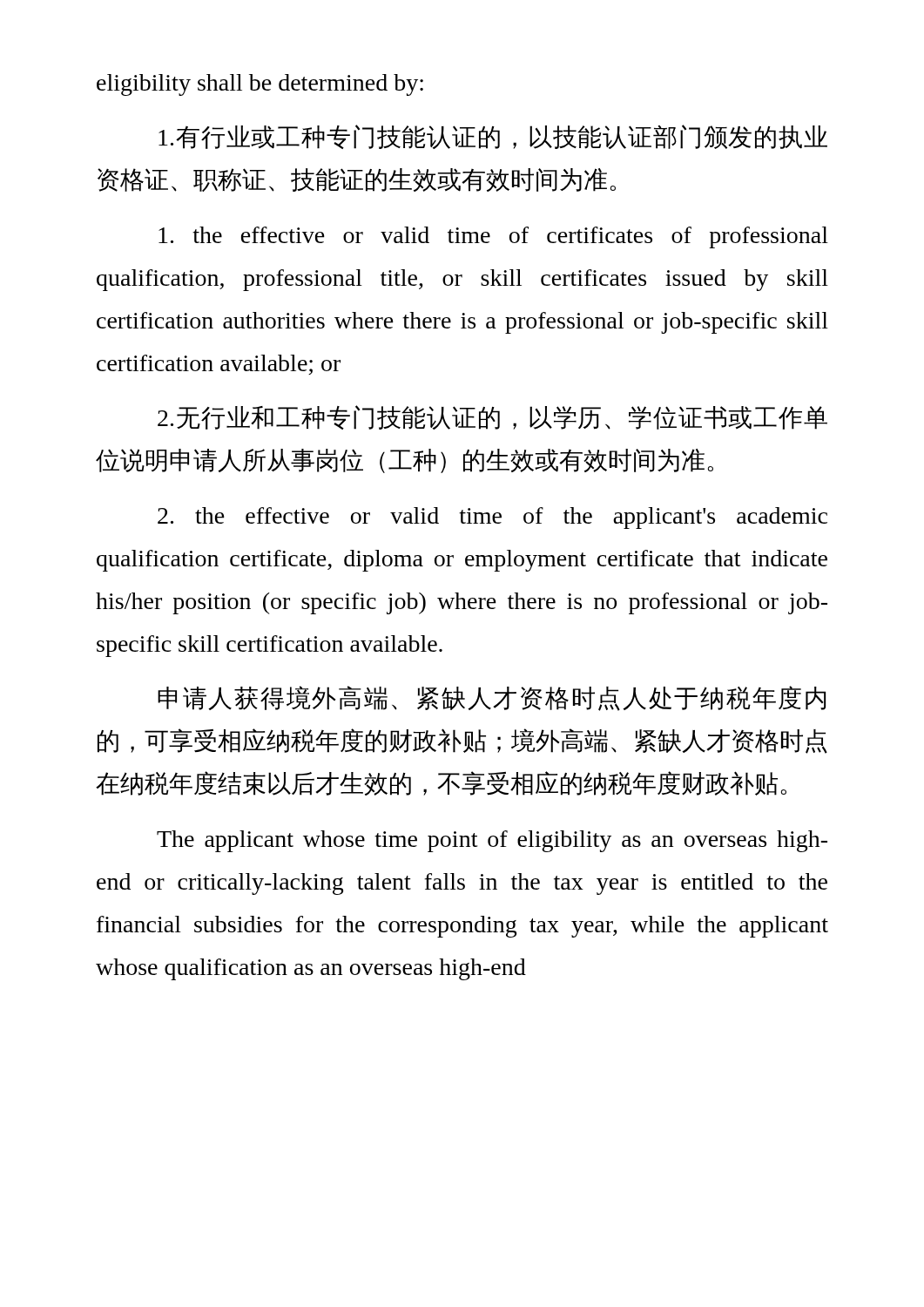Find the list item with the text "the effective or valid time of certificates of"
This screenshot has width=924, height=1307.
pyautogui.click(x=493, y=237)
